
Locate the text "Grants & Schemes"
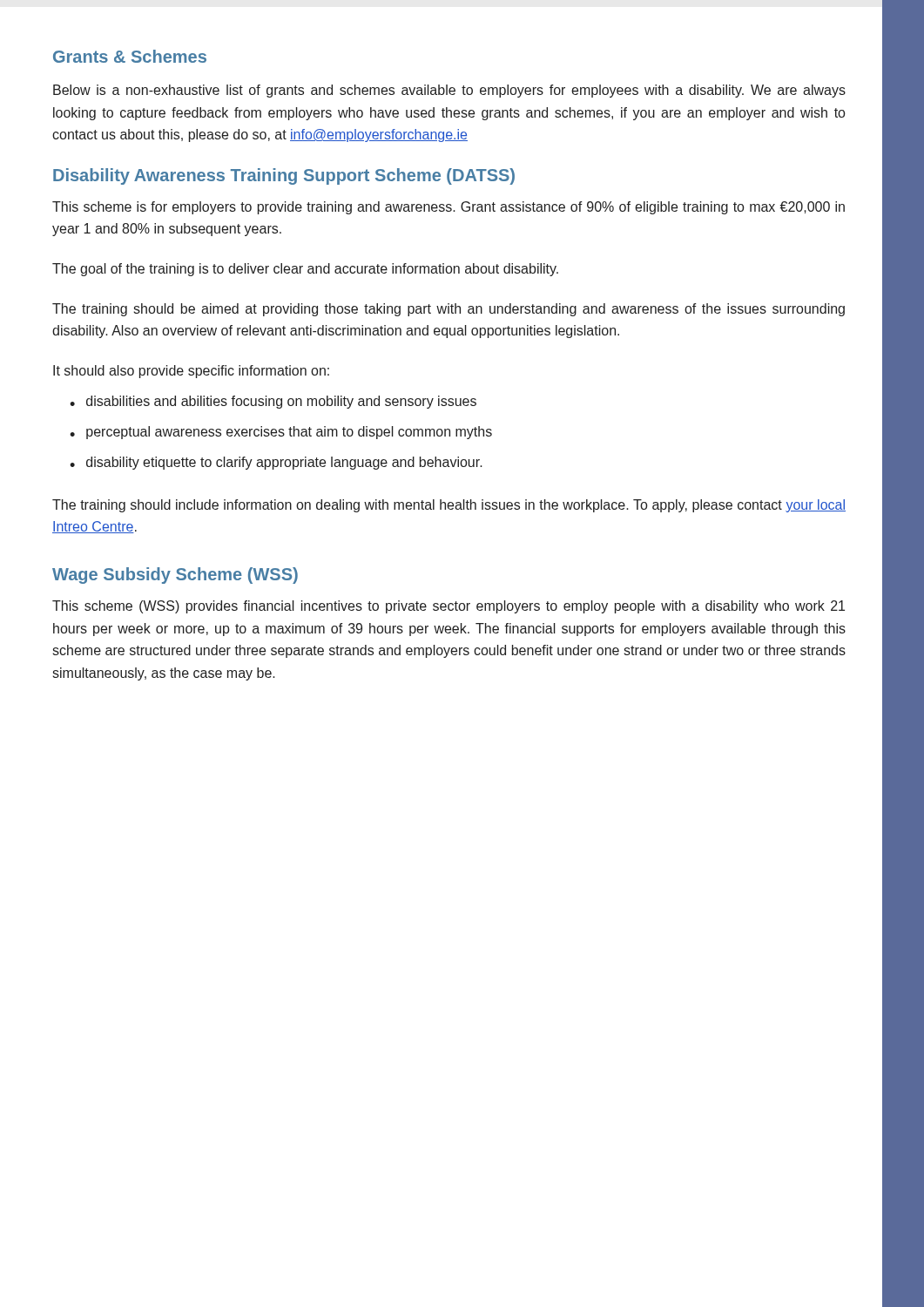[130, 57]
